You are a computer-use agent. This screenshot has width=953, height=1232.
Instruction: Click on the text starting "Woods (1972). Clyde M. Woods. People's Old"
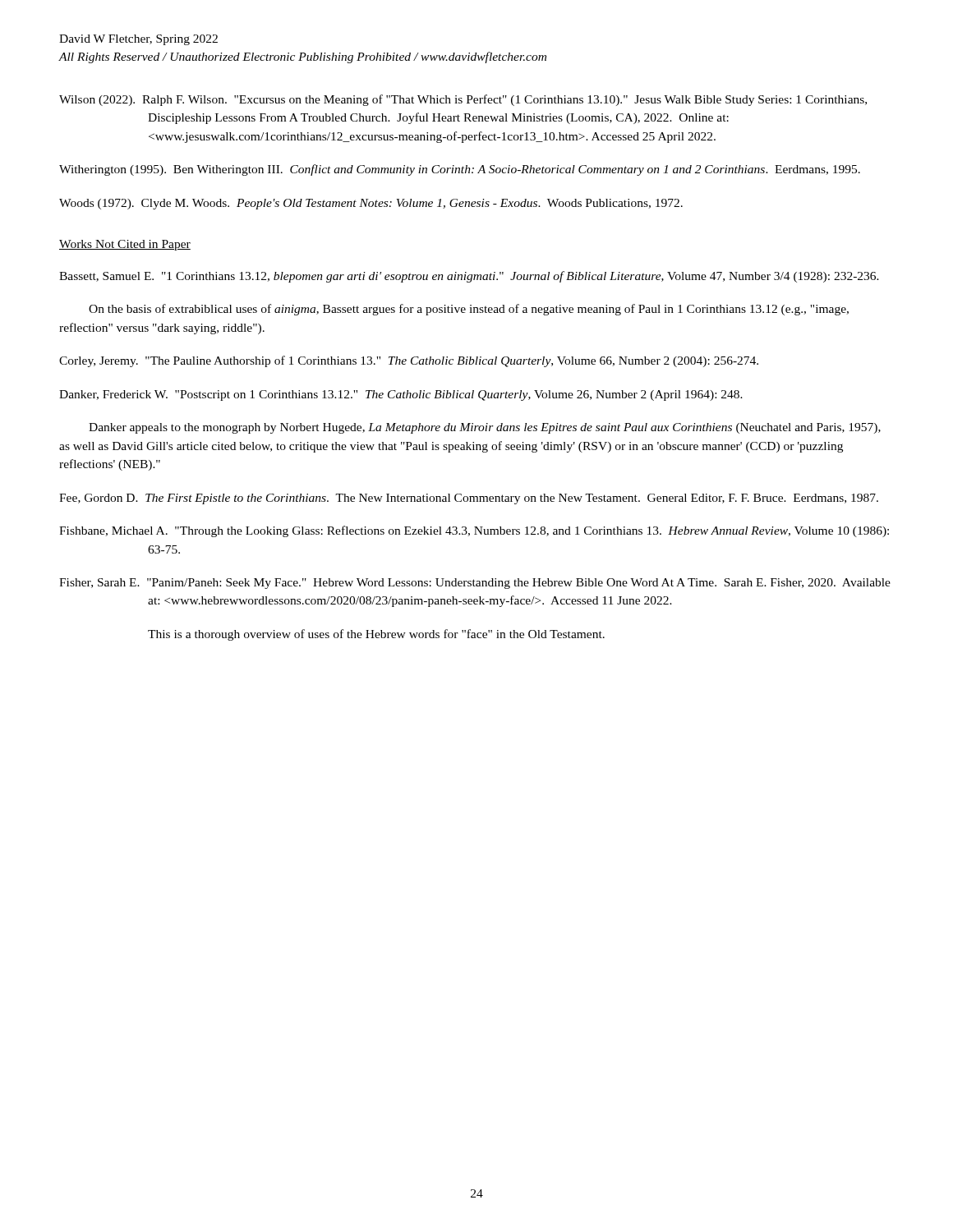click(x=371, y=202)
